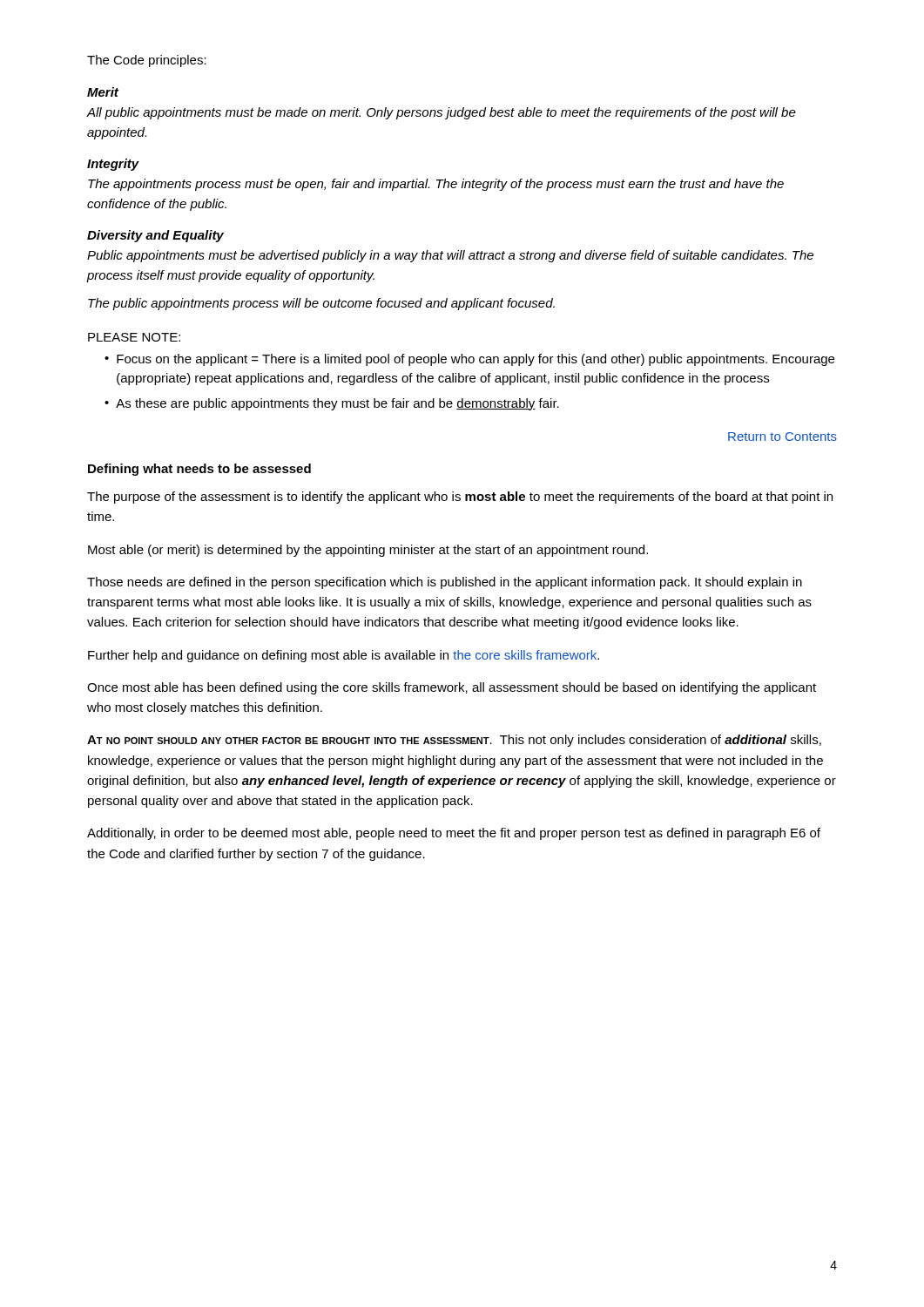Screen dimensions: 1307x924
Task: Where does it say "Diversity and Equality"?
Action: click(x=155, y=235)
